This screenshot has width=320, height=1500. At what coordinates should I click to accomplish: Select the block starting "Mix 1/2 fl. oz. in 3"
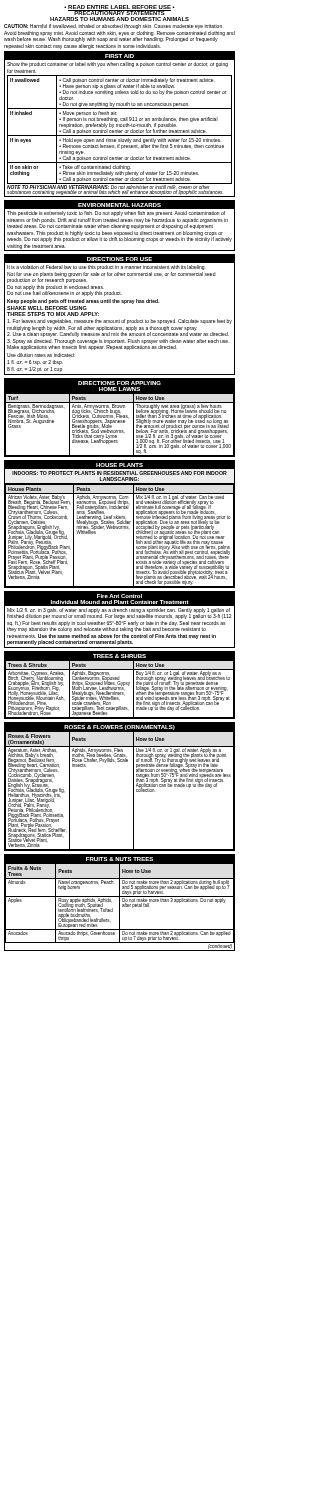pyautogui.click(x=119, y=626)
